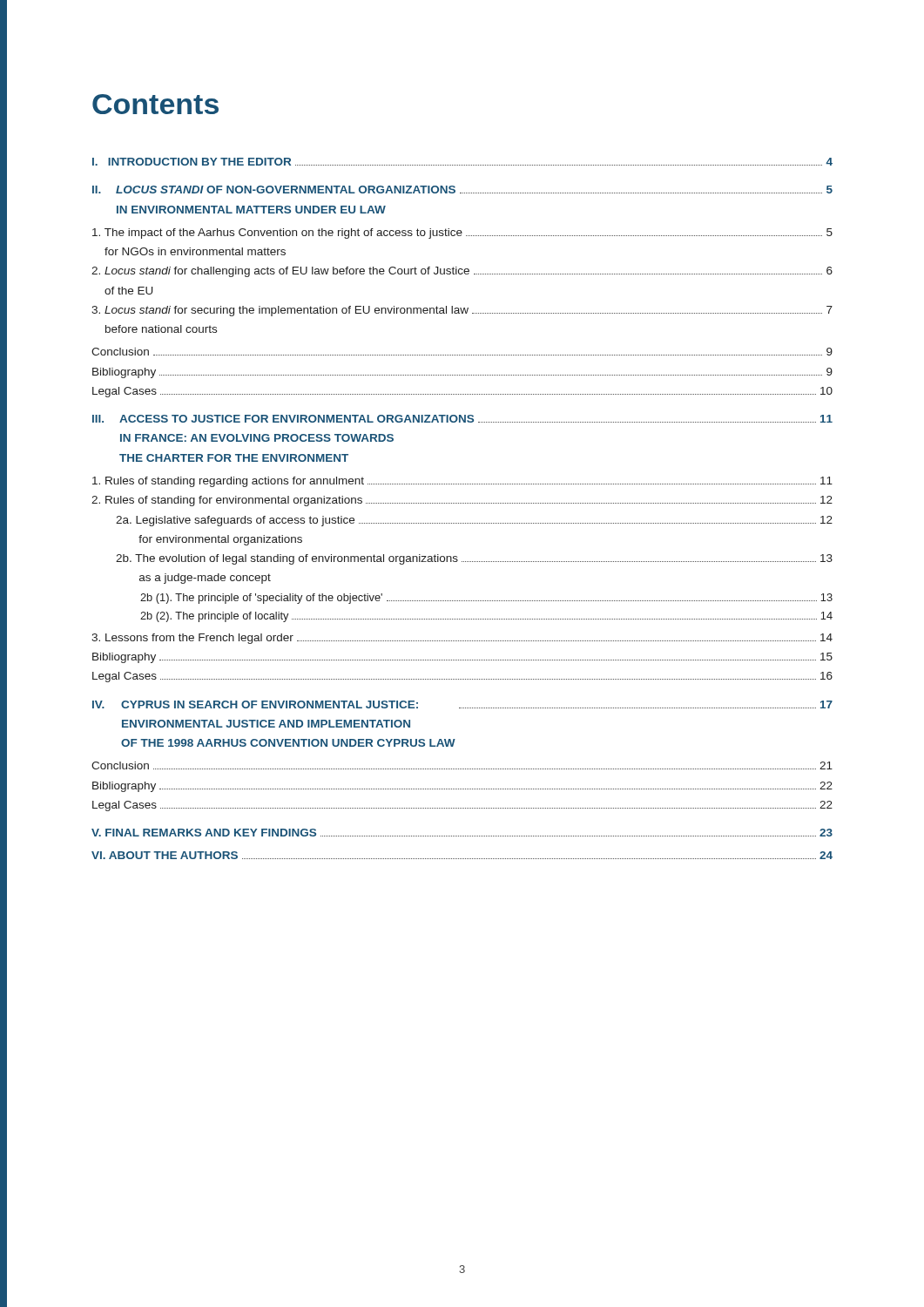Image resolution: width=924 pixels, height=1307 pixels.
Task: Click on the block starting "2a. Legislative safeguards of access"
Action: click(474, 530)
